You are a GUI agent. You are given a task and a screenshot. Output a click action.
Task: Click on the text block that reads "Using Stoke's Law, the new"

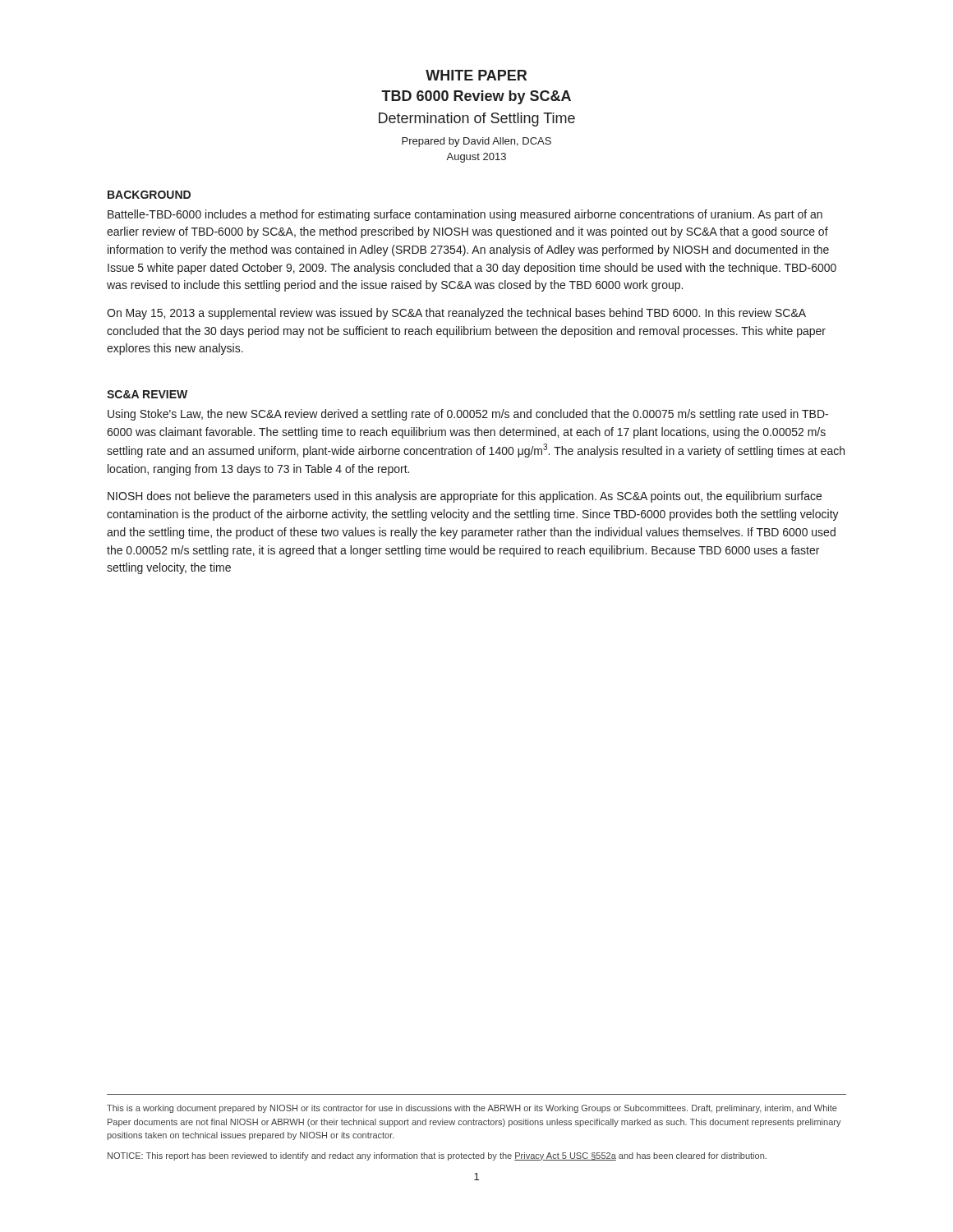(x=476, y=441)
